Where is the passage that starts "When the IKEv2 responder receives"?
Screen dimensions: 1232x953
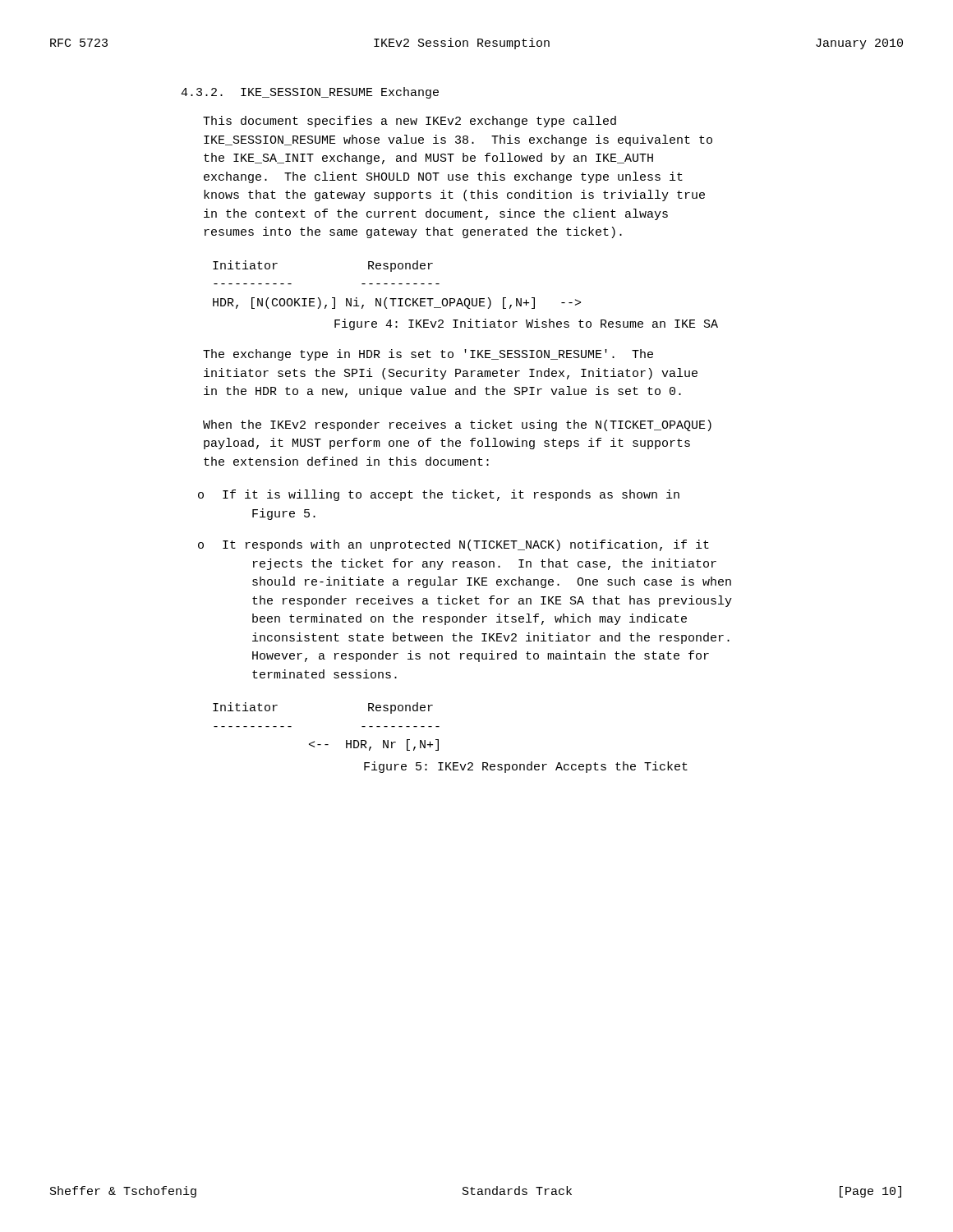[x=447, y=444]
